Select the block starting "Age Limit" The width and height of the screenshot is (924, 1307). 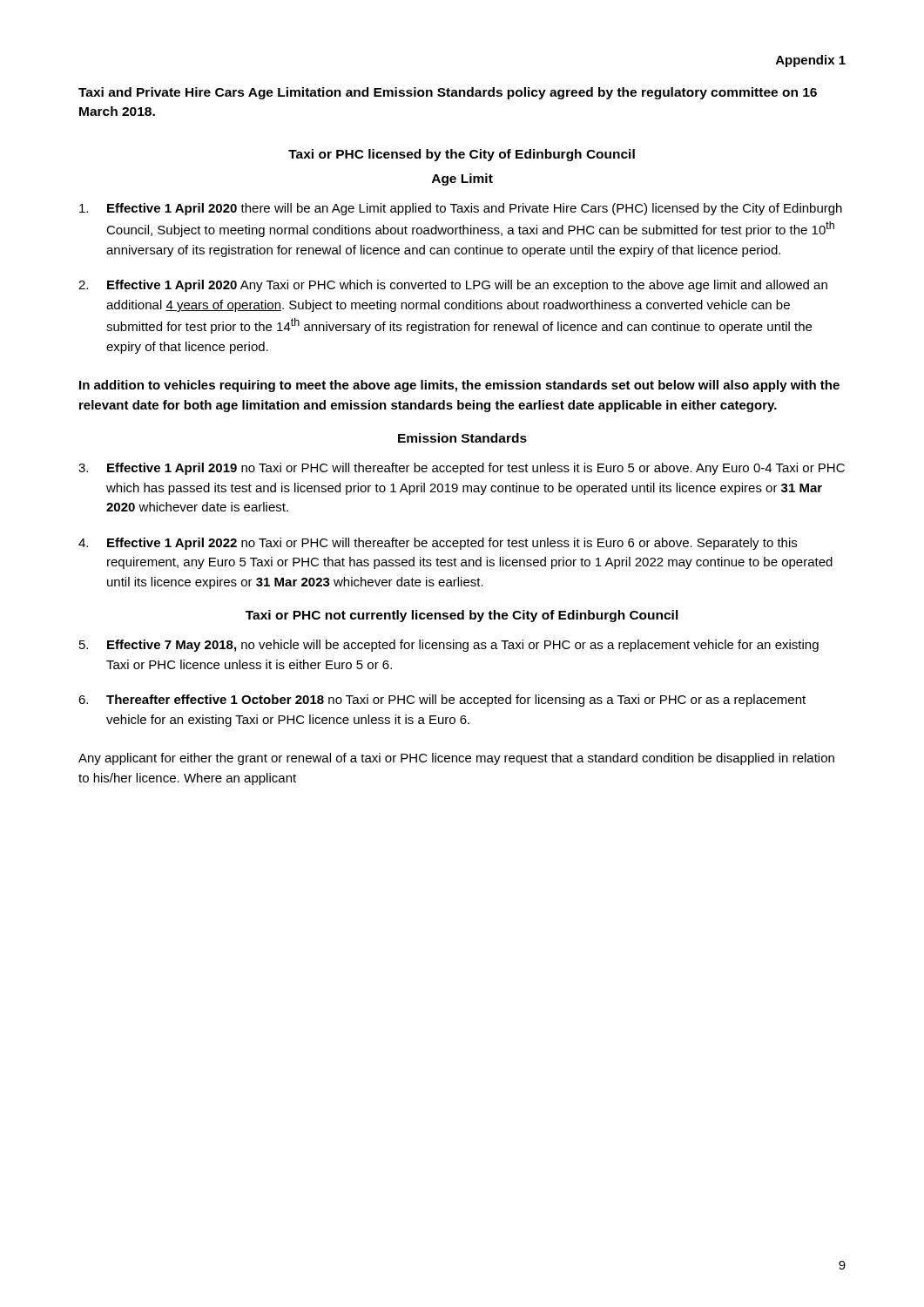[x=462, y=178]
